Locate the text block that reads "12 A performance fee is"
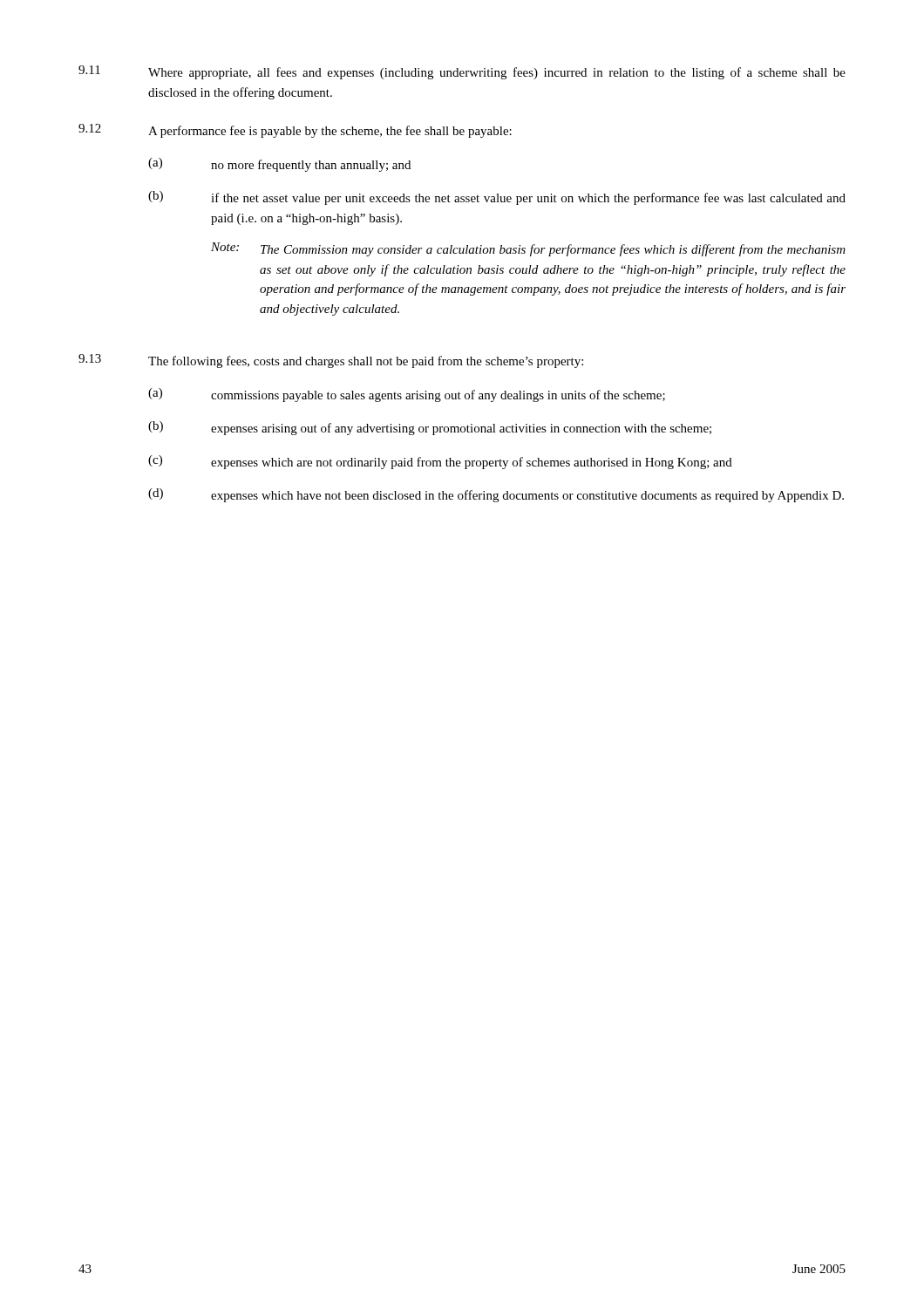Screen dimensions: 1308x924 click(295, 131)
